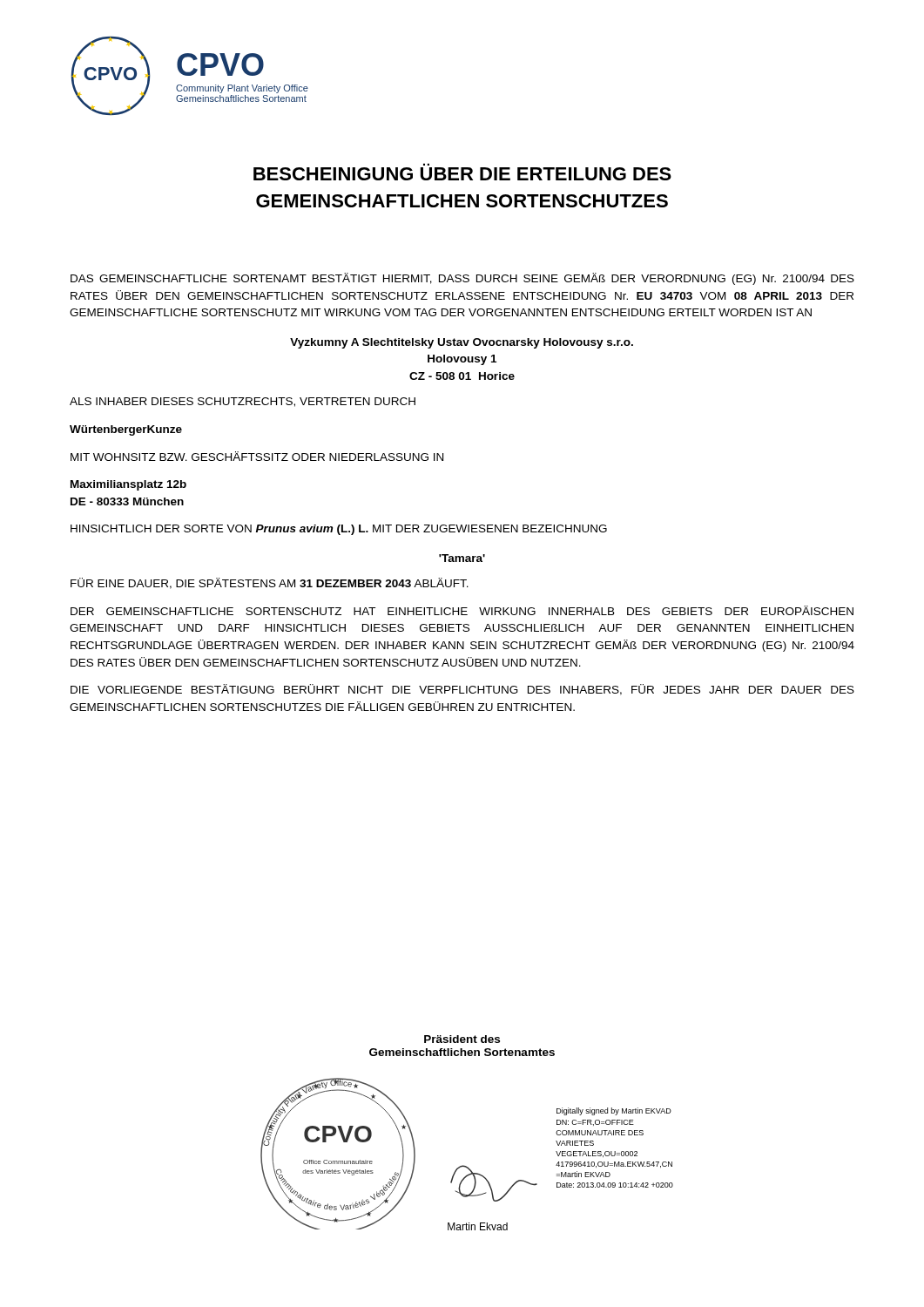Image resolution: width=924 pixels, height=1307 pixels.
Task: Locate the title
Action: click(x=462, y=188)
